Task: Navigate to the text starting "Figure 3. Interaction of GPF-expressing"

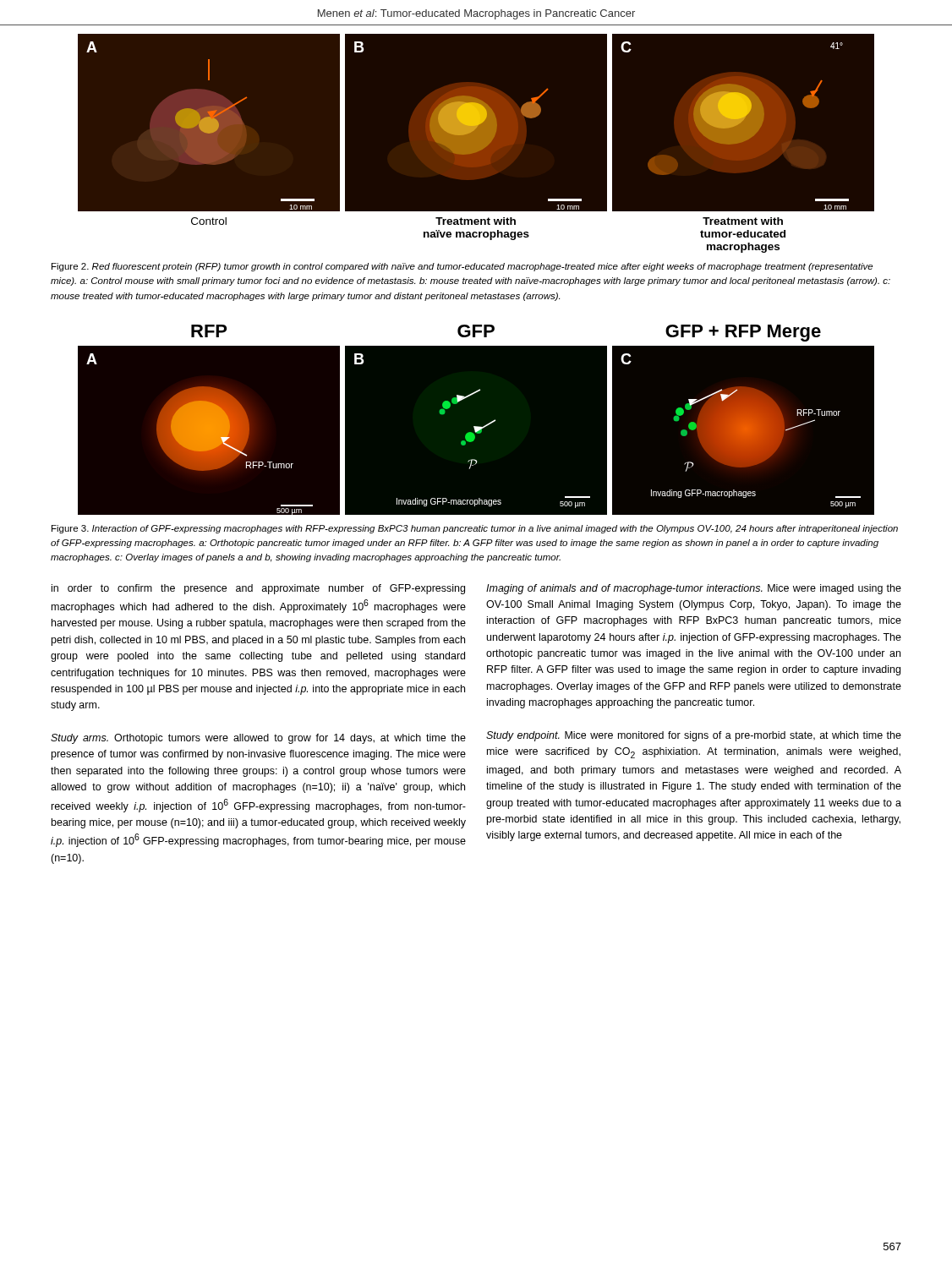Action: [x=475, y=543]
